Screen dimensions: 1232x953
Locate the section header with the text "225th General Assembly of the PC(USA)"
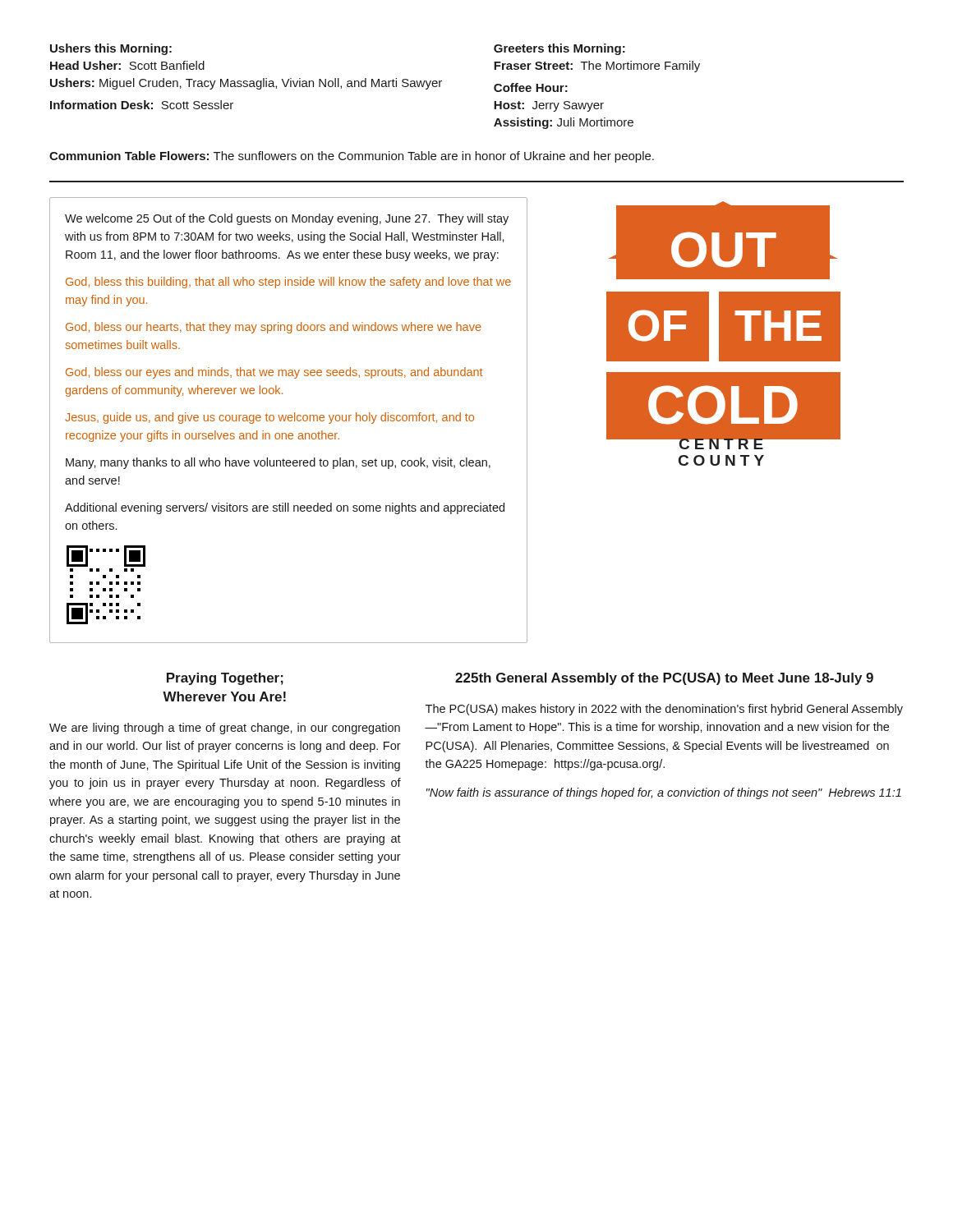(664, 678)
